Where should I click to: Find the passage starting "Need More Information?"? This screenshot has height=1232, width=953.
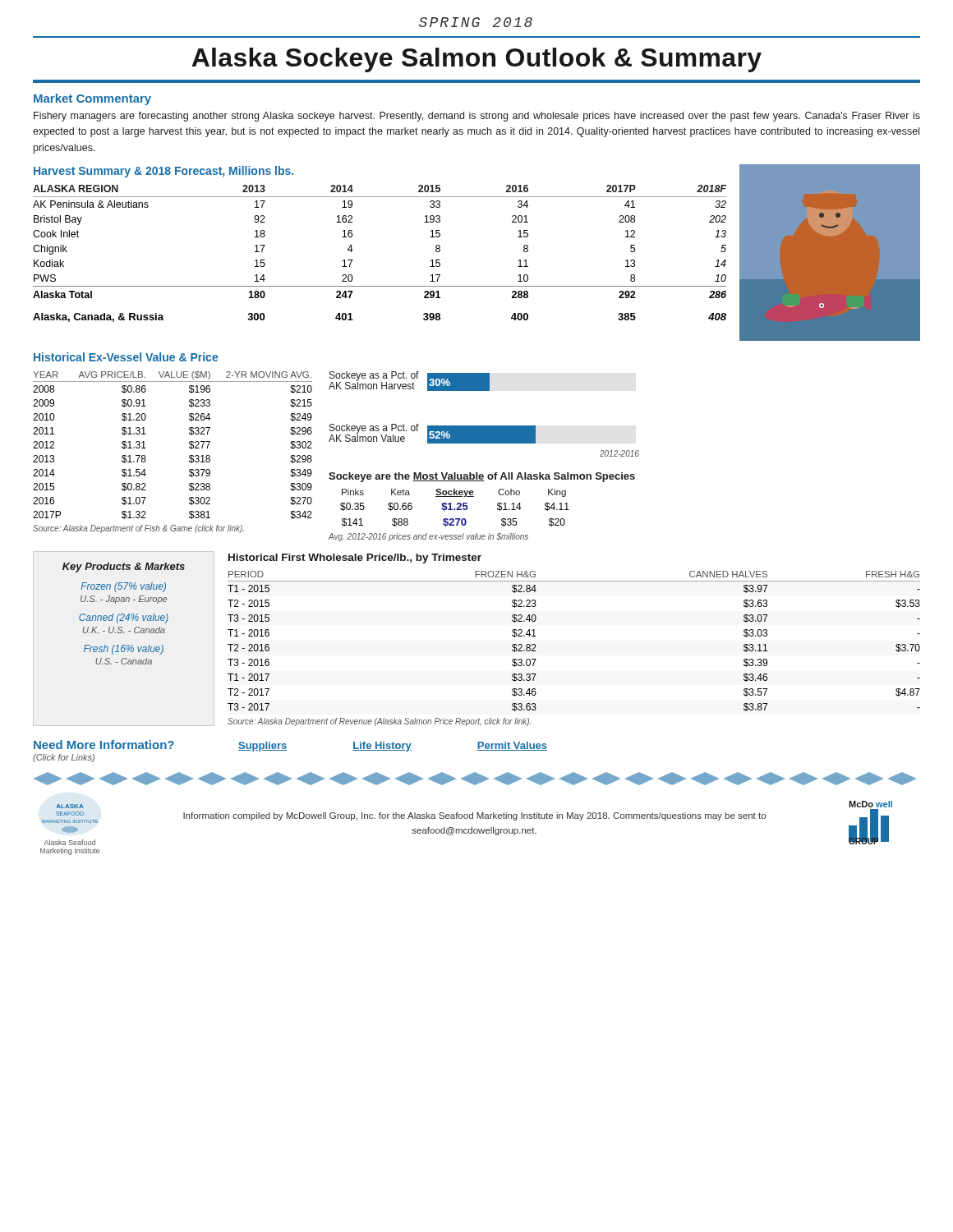pyautogui.click(x=104, y=745)
